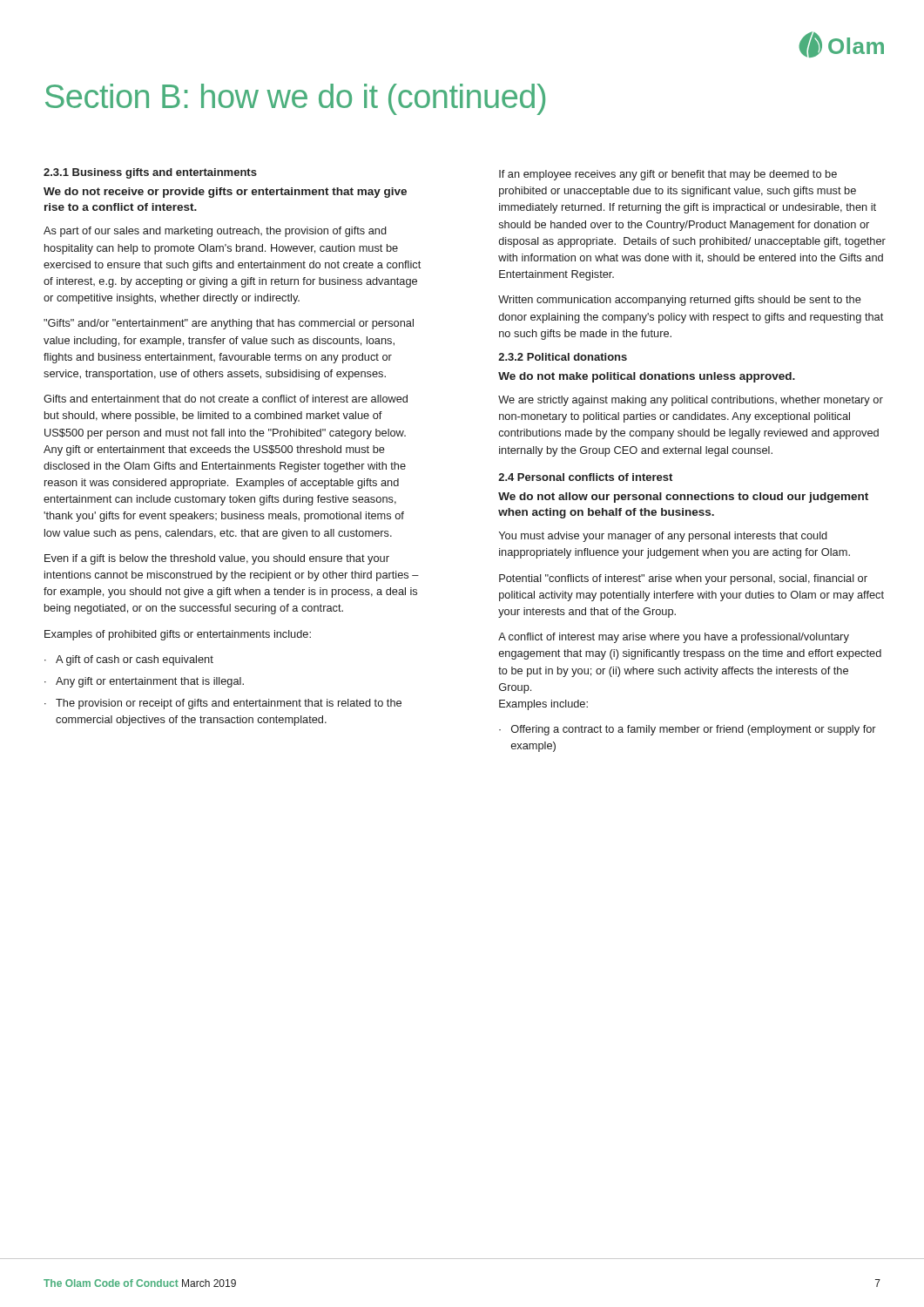Find the text starting "A gift of"
The height and width of the screenshot is (1307, 924).
tap(134, 659)
